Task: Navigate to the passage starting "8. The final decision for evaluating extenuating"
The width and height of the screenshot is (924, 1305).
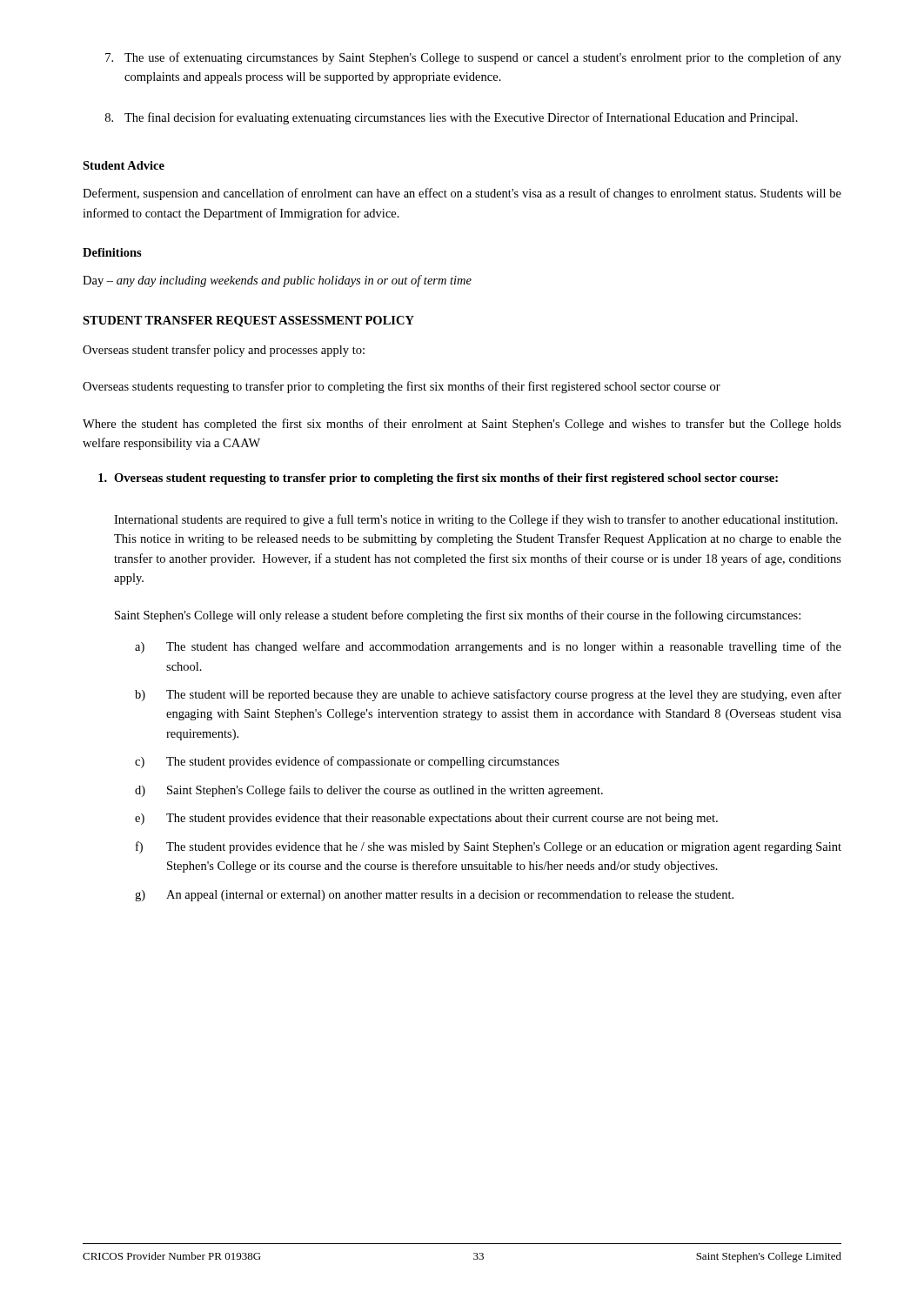Action: 462,118
